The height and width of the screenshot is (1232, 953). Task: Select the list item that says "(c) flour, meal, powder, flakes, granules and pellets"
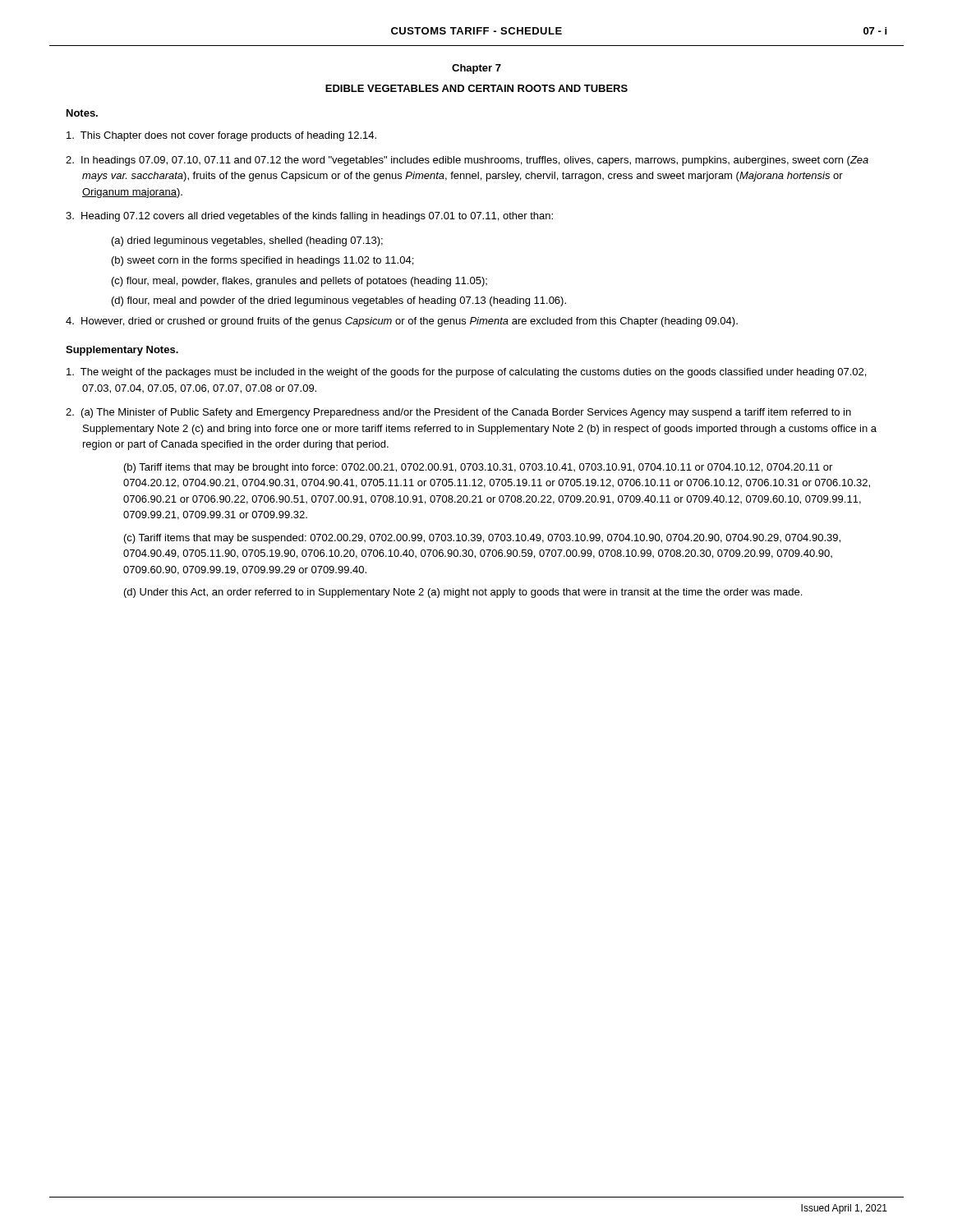(299, 280)
